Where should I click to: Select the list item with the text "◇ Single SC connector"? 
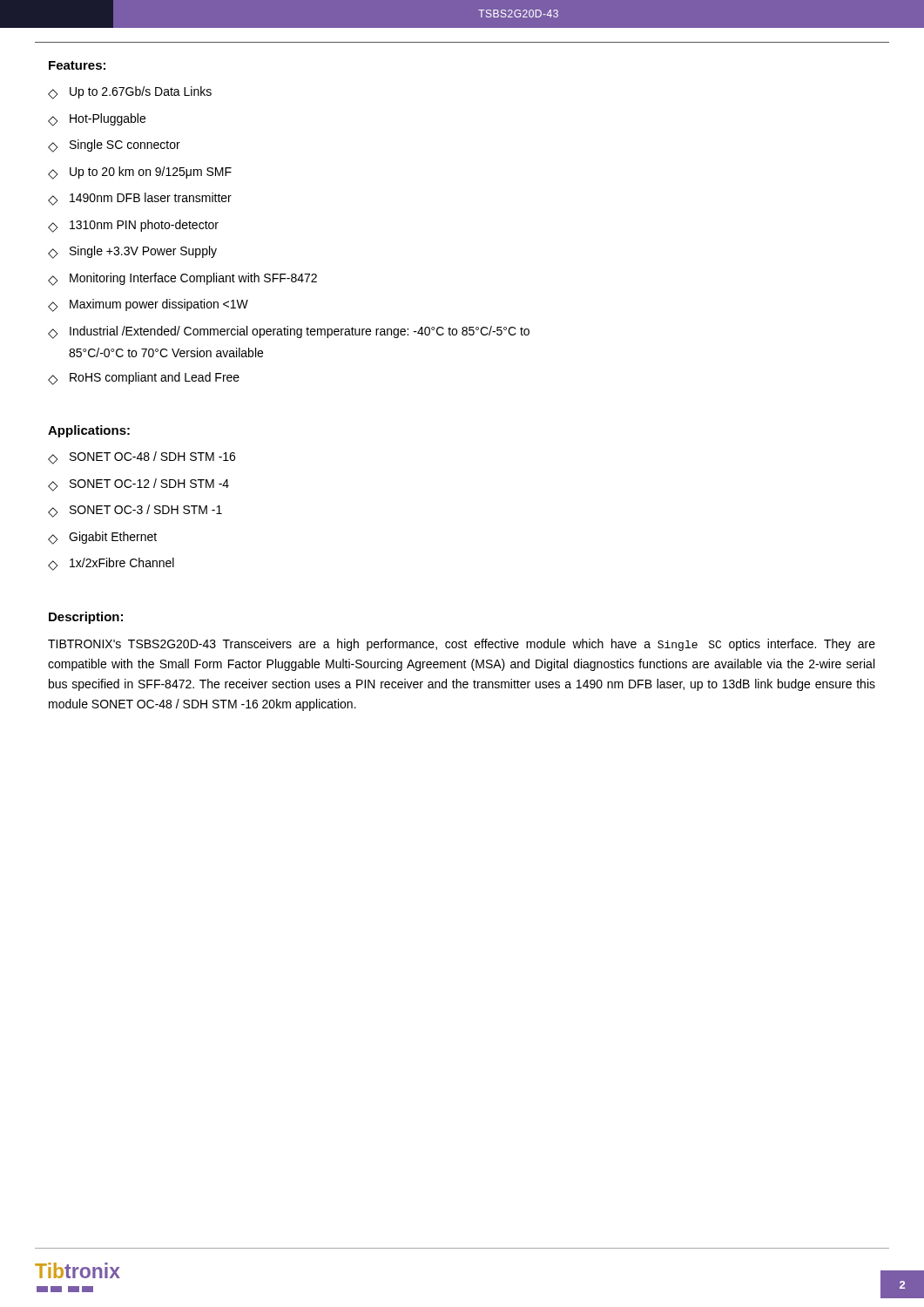[114, 146]
